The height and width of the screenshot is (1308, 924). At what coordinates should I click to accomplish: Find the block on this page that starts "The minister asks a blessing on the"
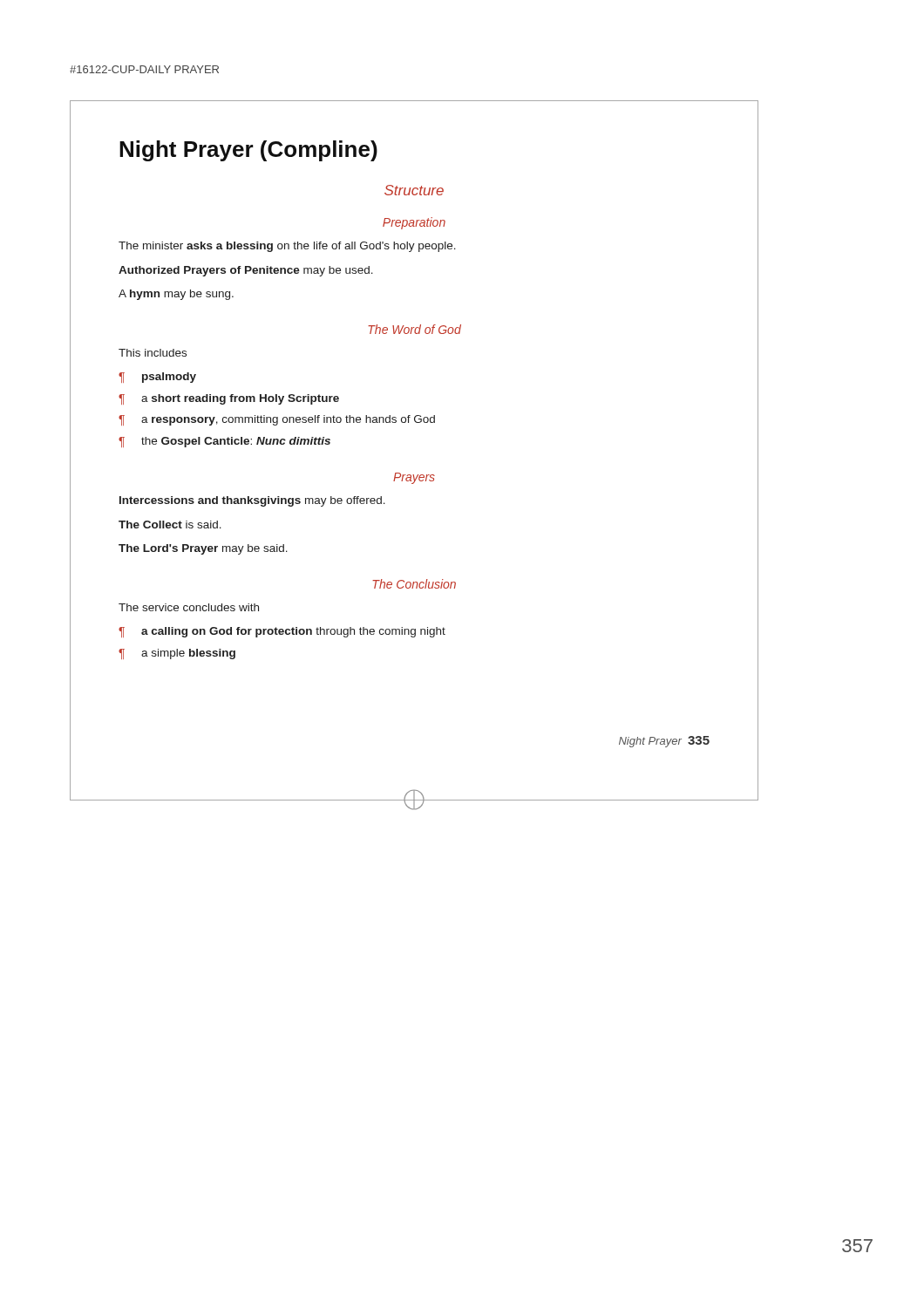pos(287,246)
